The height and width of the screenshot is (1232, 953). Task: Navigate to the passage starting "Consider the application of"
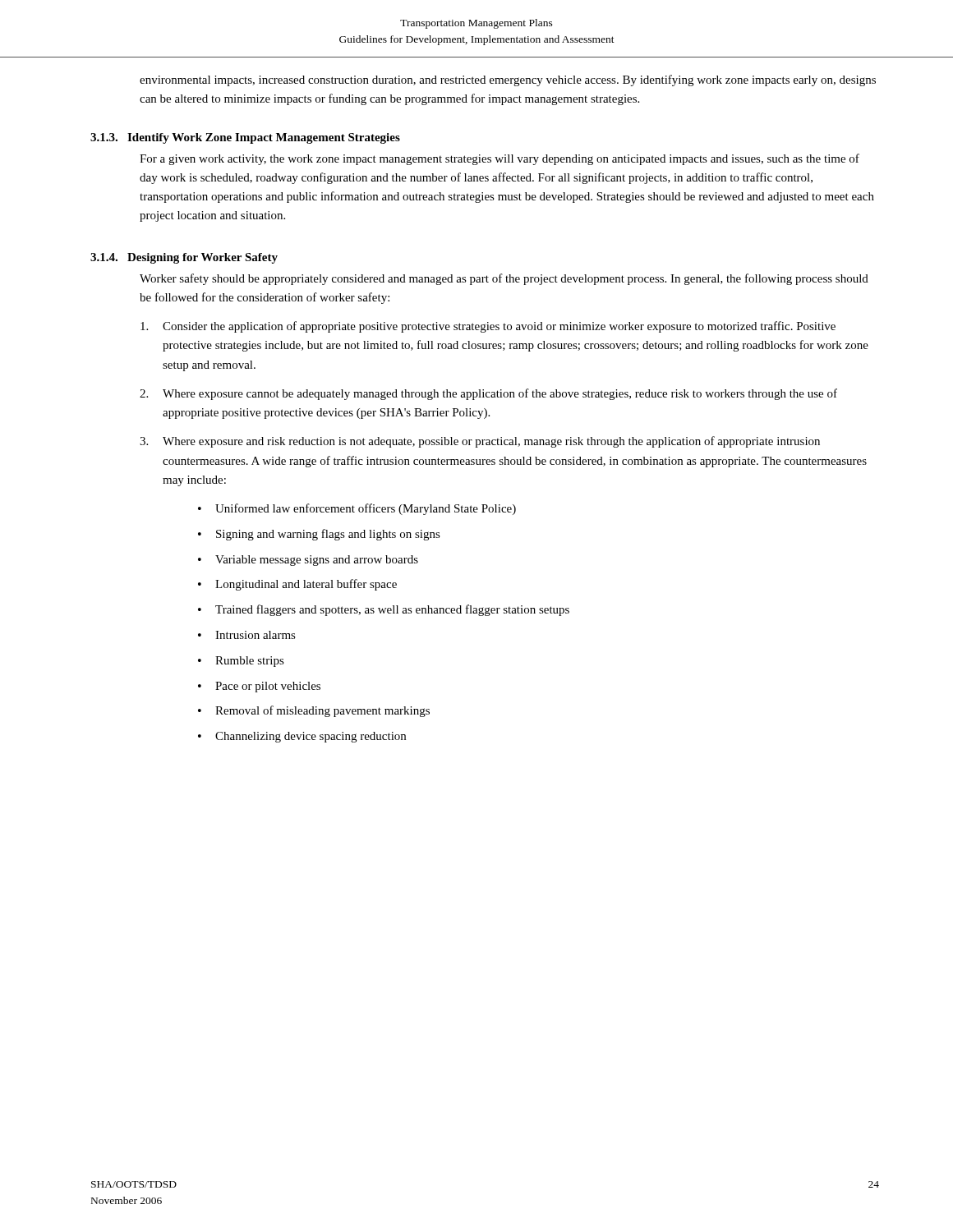click(x=509, y=346)
